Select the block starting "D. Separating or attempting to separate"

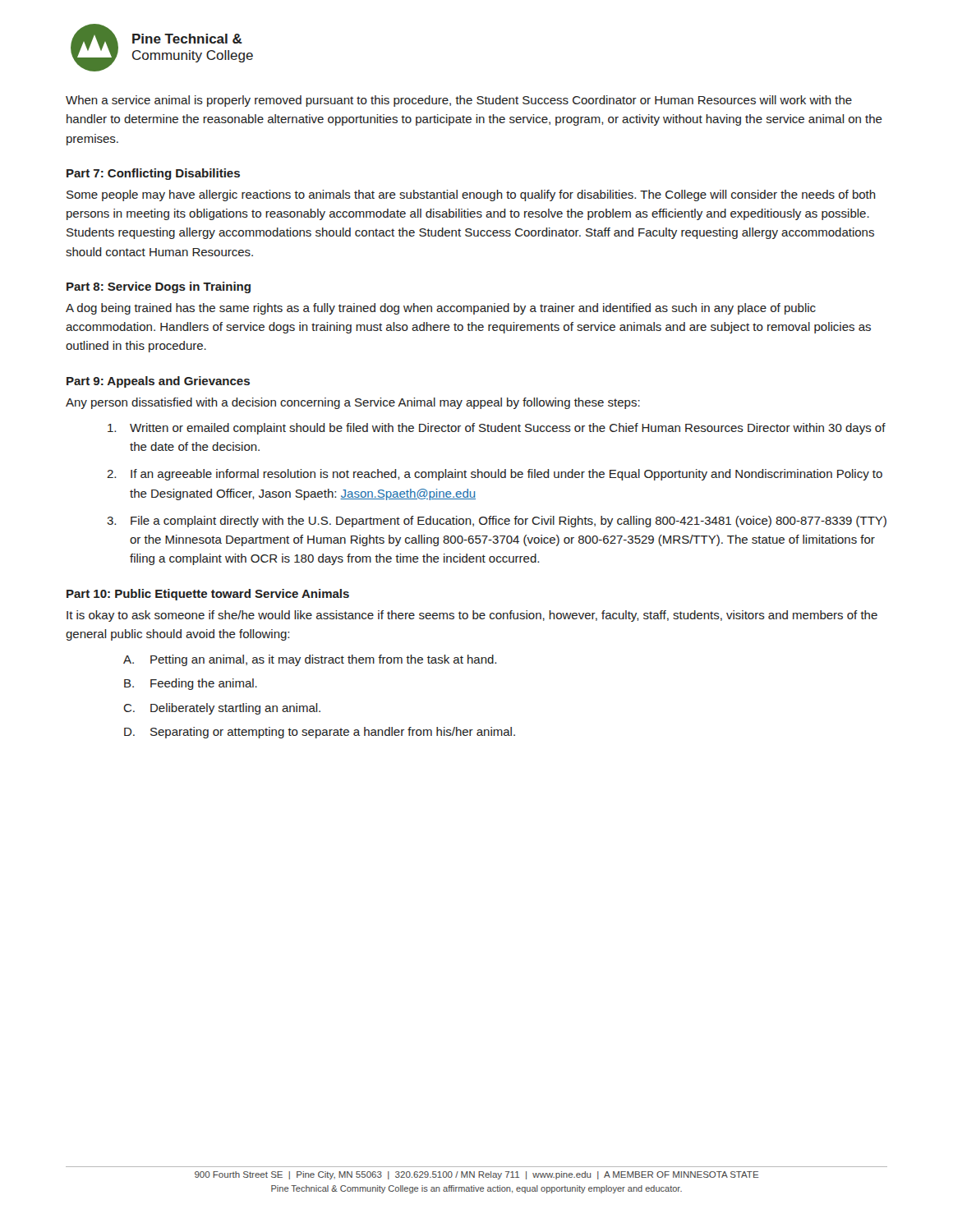(x=505, y=731)
